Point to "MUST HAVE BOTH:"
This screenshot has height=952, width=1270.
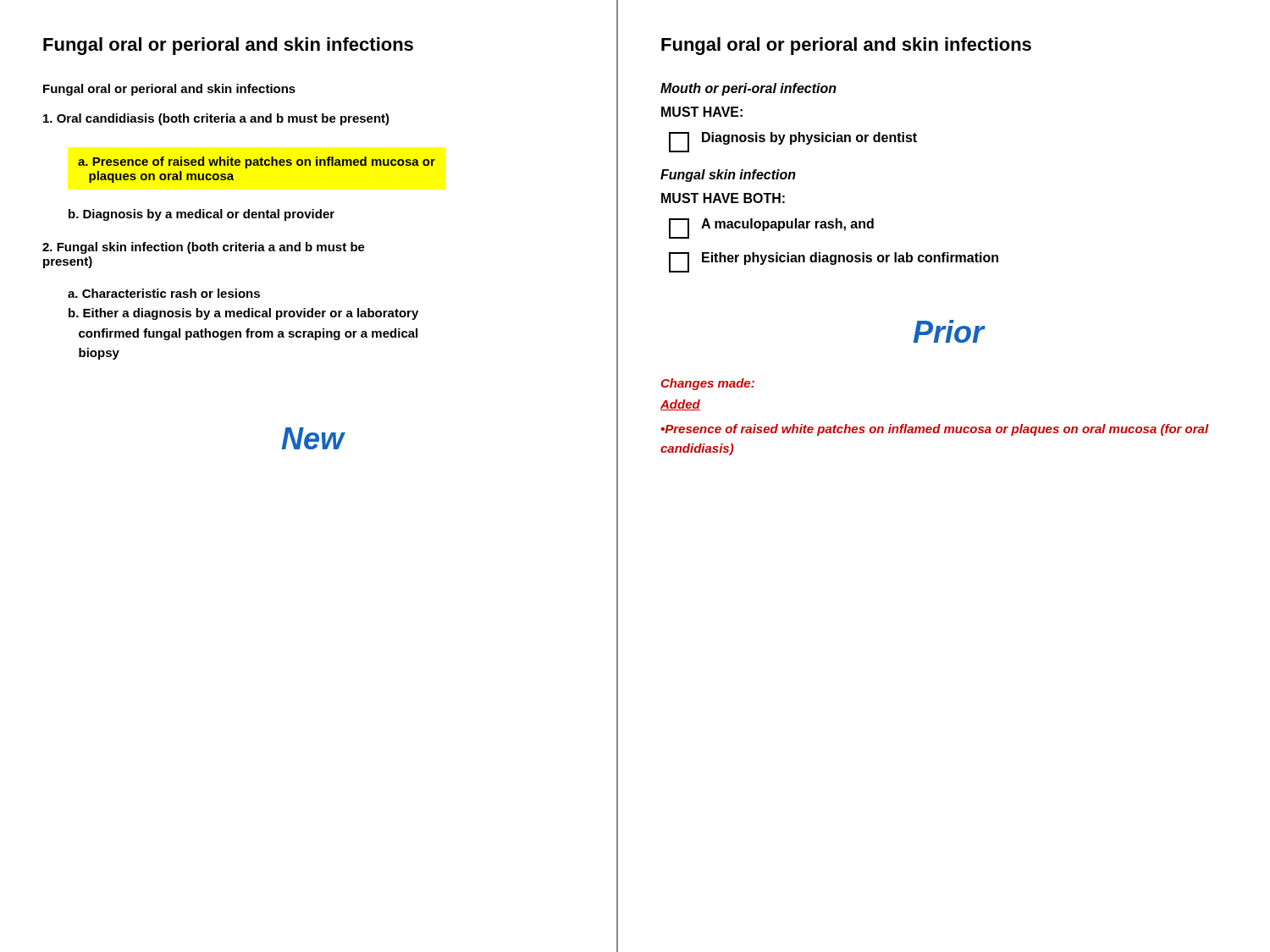pyautogui.click(x=723, y=198)
